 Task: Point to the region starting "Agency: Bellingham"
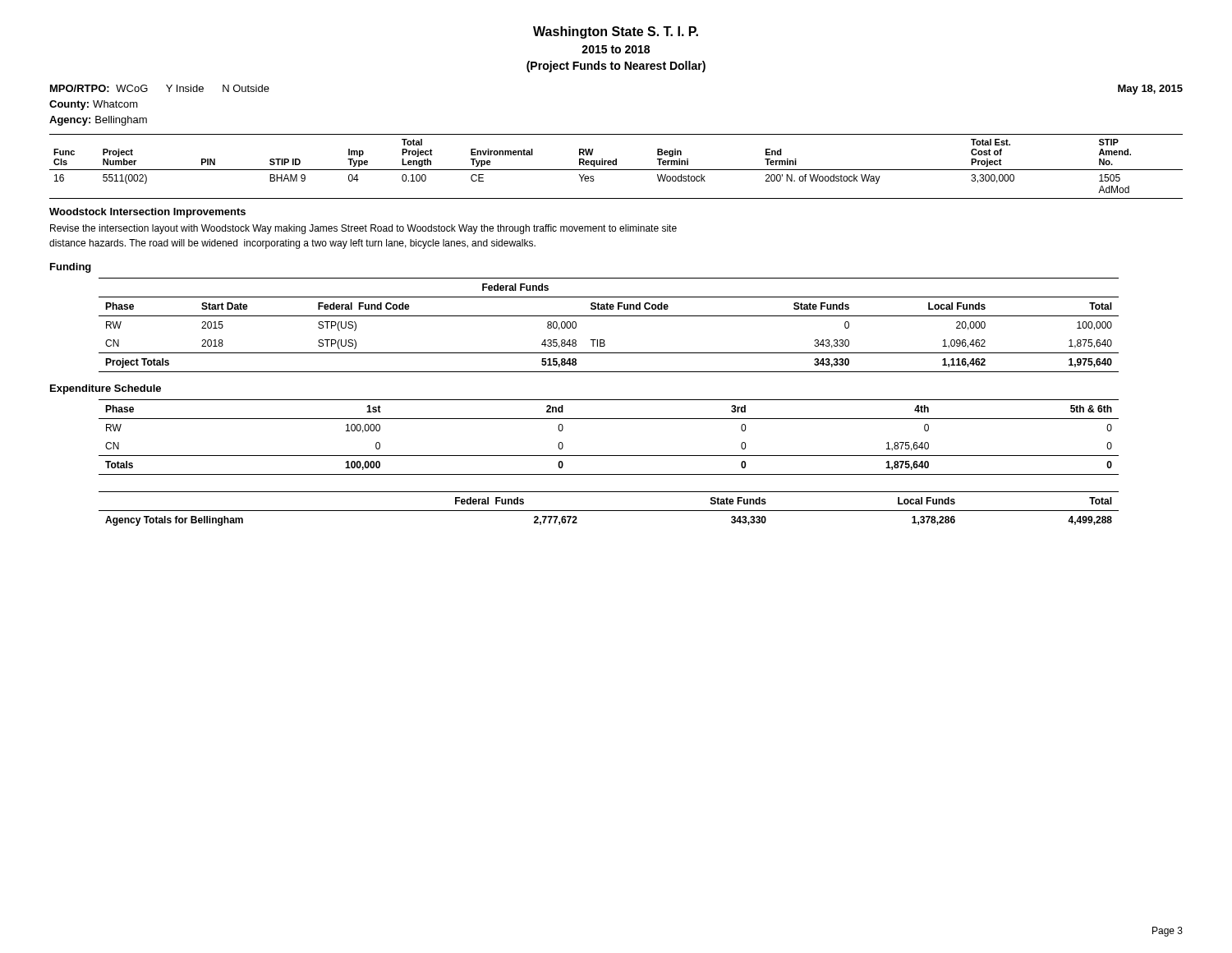(98, 120)
